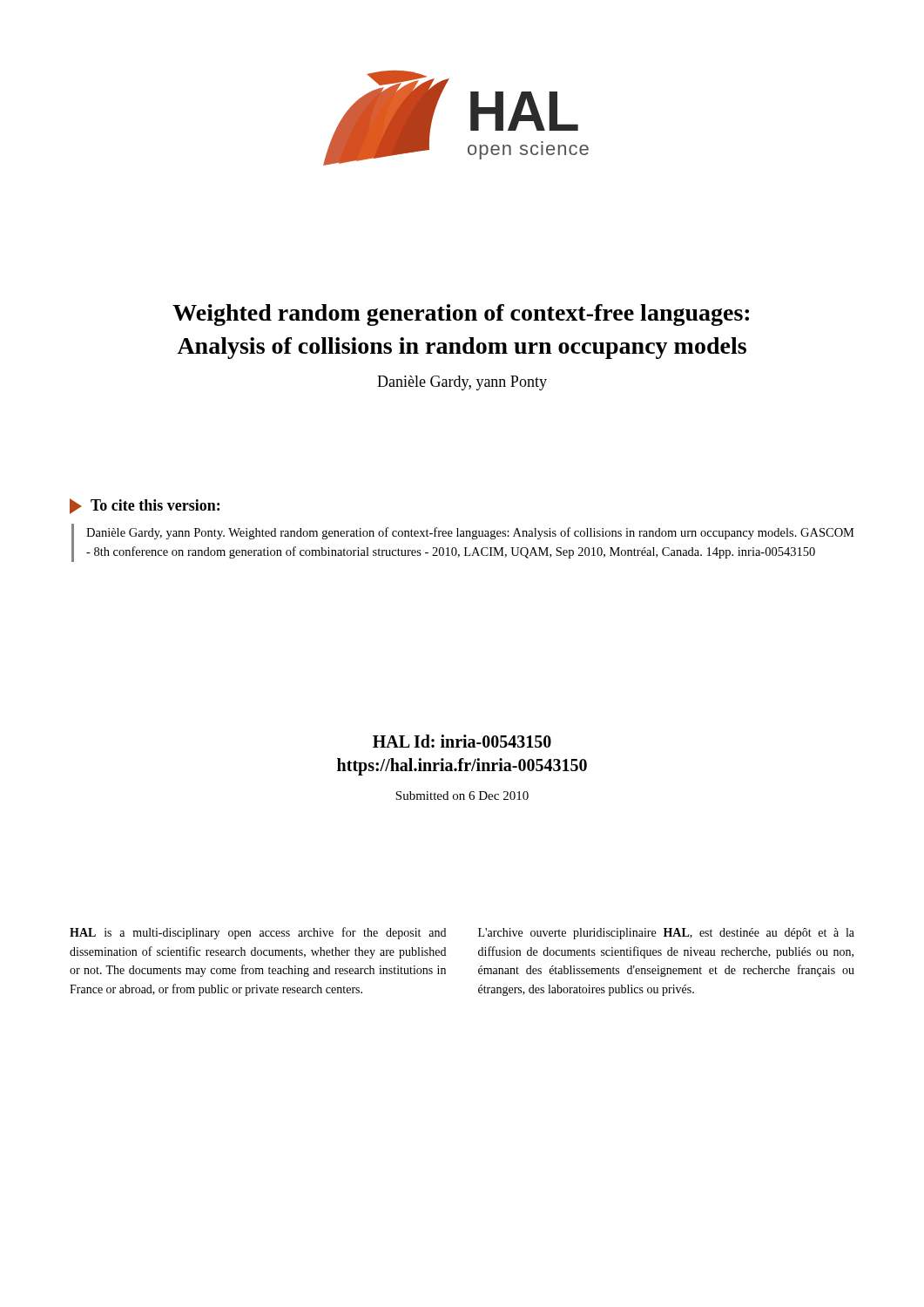Point to the text starting "Danièle Gardy, yann Ponty. Weighted random generation"

pos(470,542)
